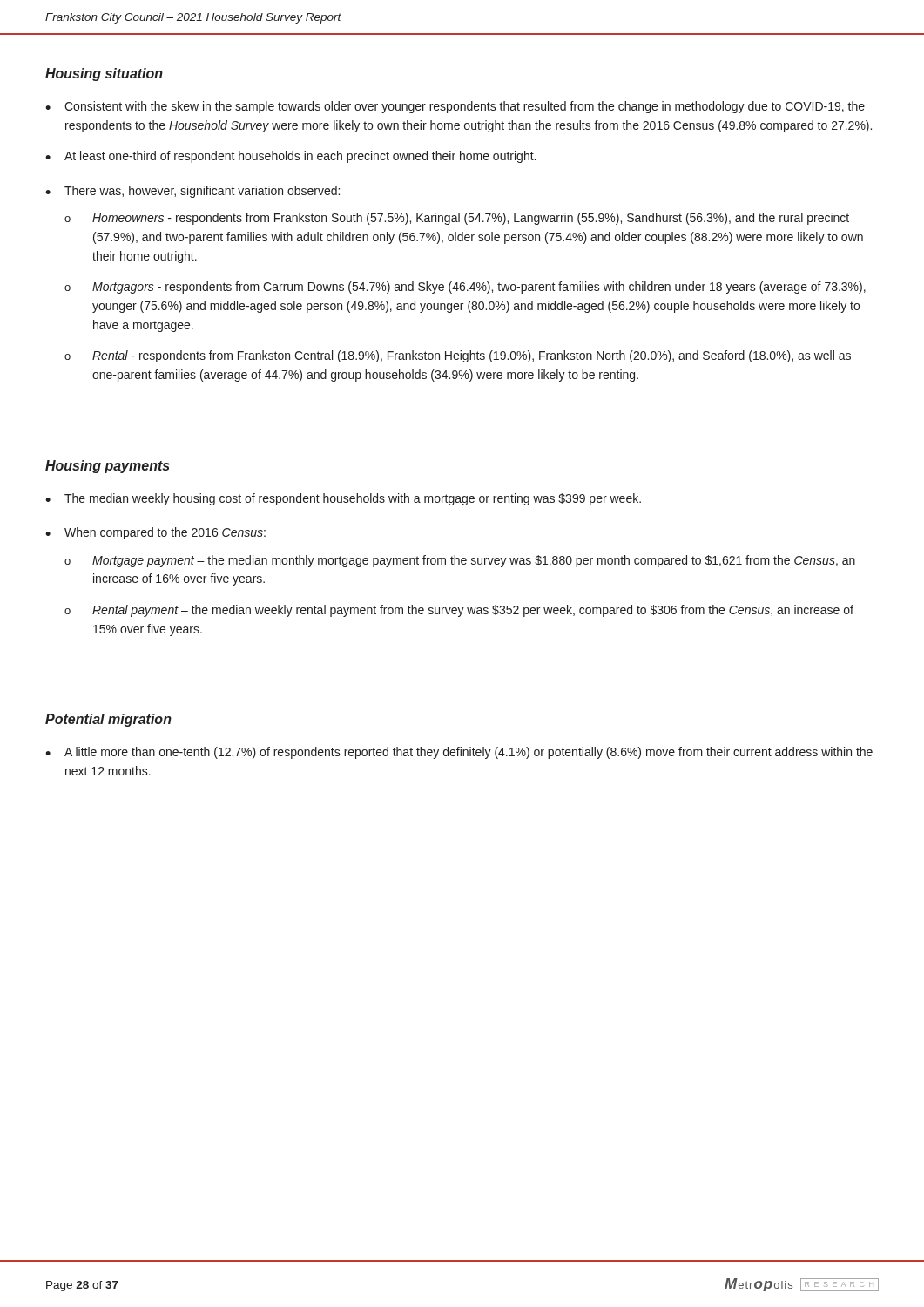Find the block on this page that starts "• There was, however, significant variation observed: o"
Viewport: 924px width, 1307px height.
tap(462, 289)
